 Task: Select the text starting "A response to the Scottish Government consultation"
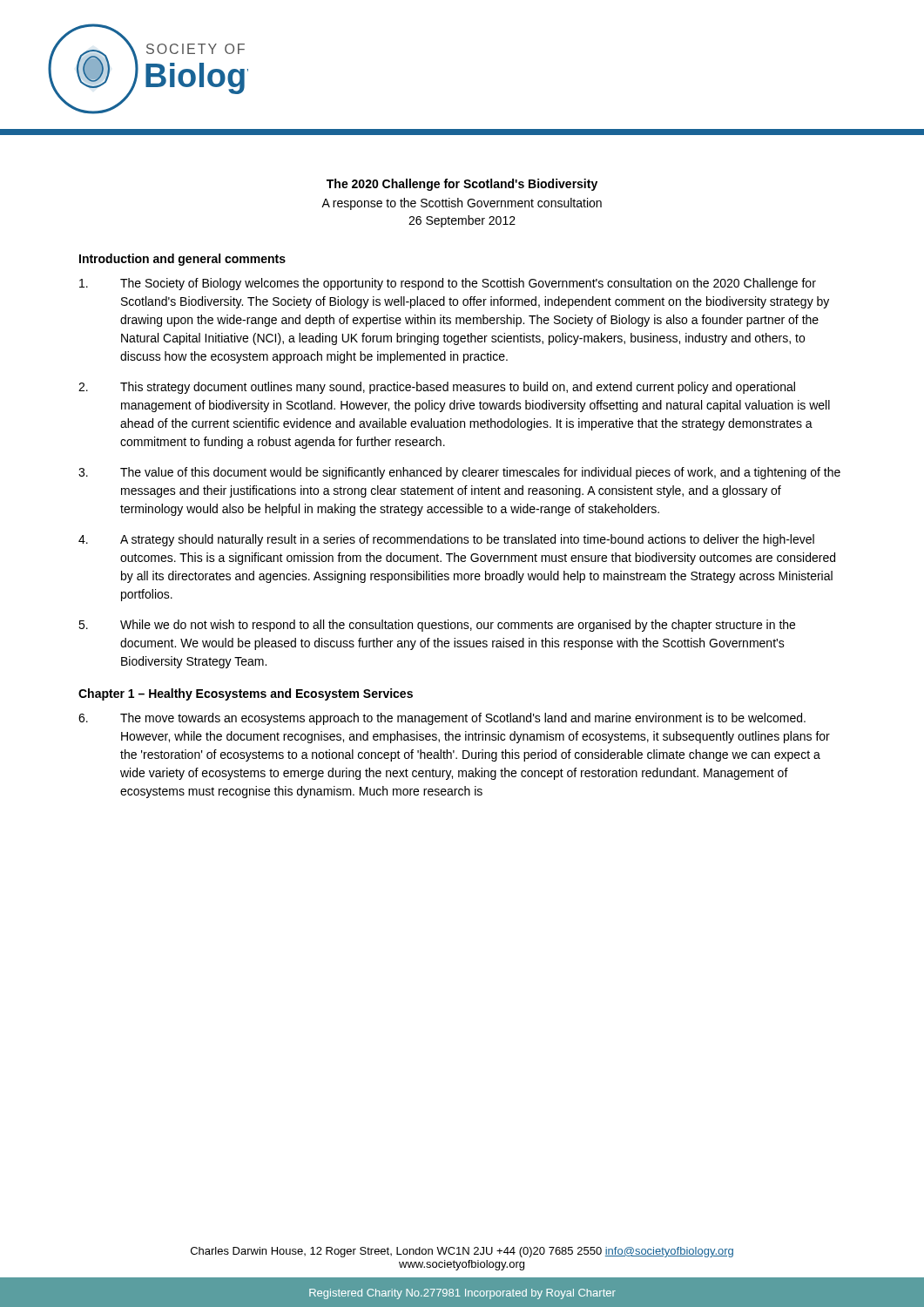[x=462, y=203]
